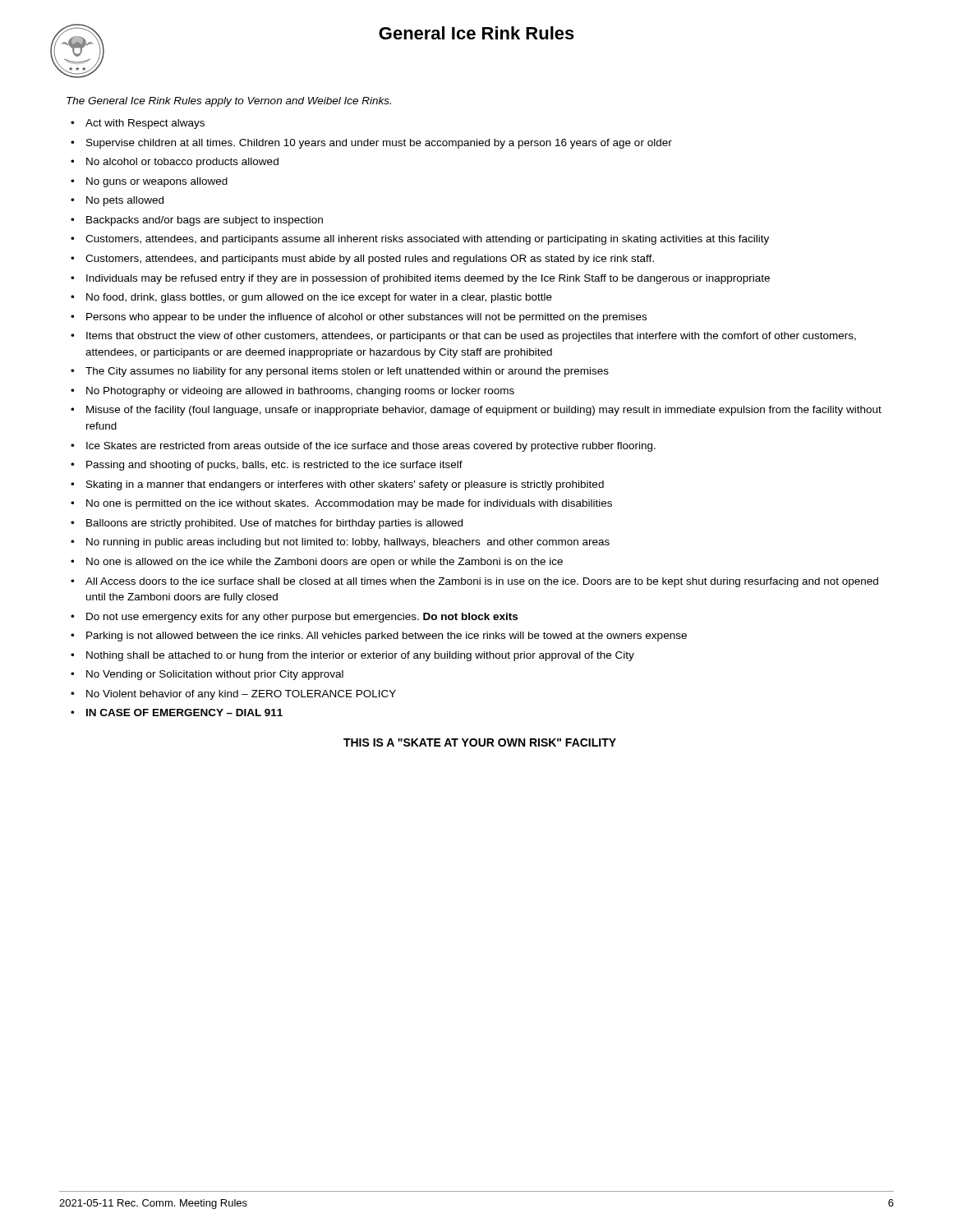953x1232 pixels.
Task: Navigate to the text block starting "No alcohol or tobacco"
Action: 182,162
